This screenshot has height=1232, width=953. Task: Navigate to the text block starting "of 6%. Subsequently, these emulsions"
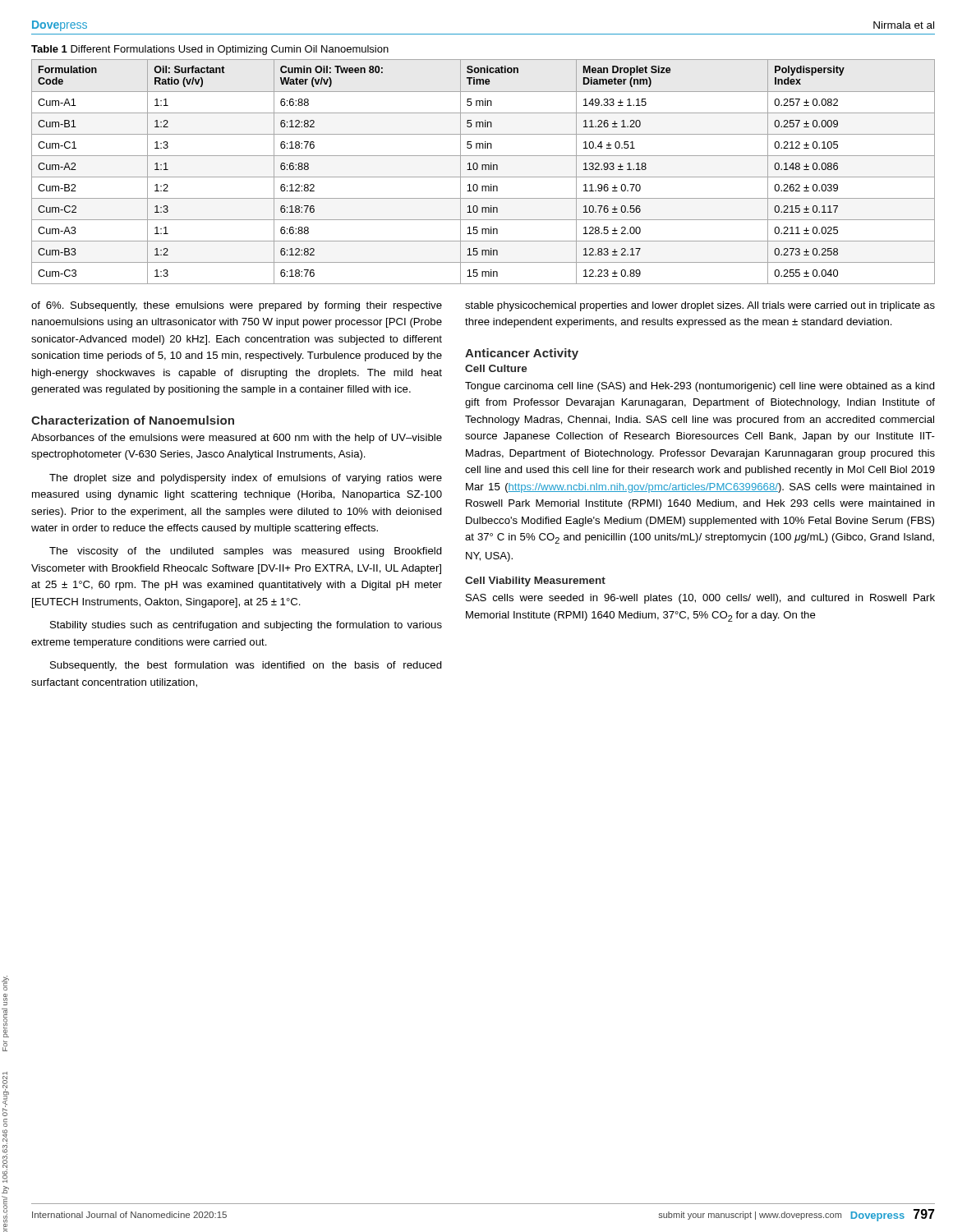(x=237, y=347)
